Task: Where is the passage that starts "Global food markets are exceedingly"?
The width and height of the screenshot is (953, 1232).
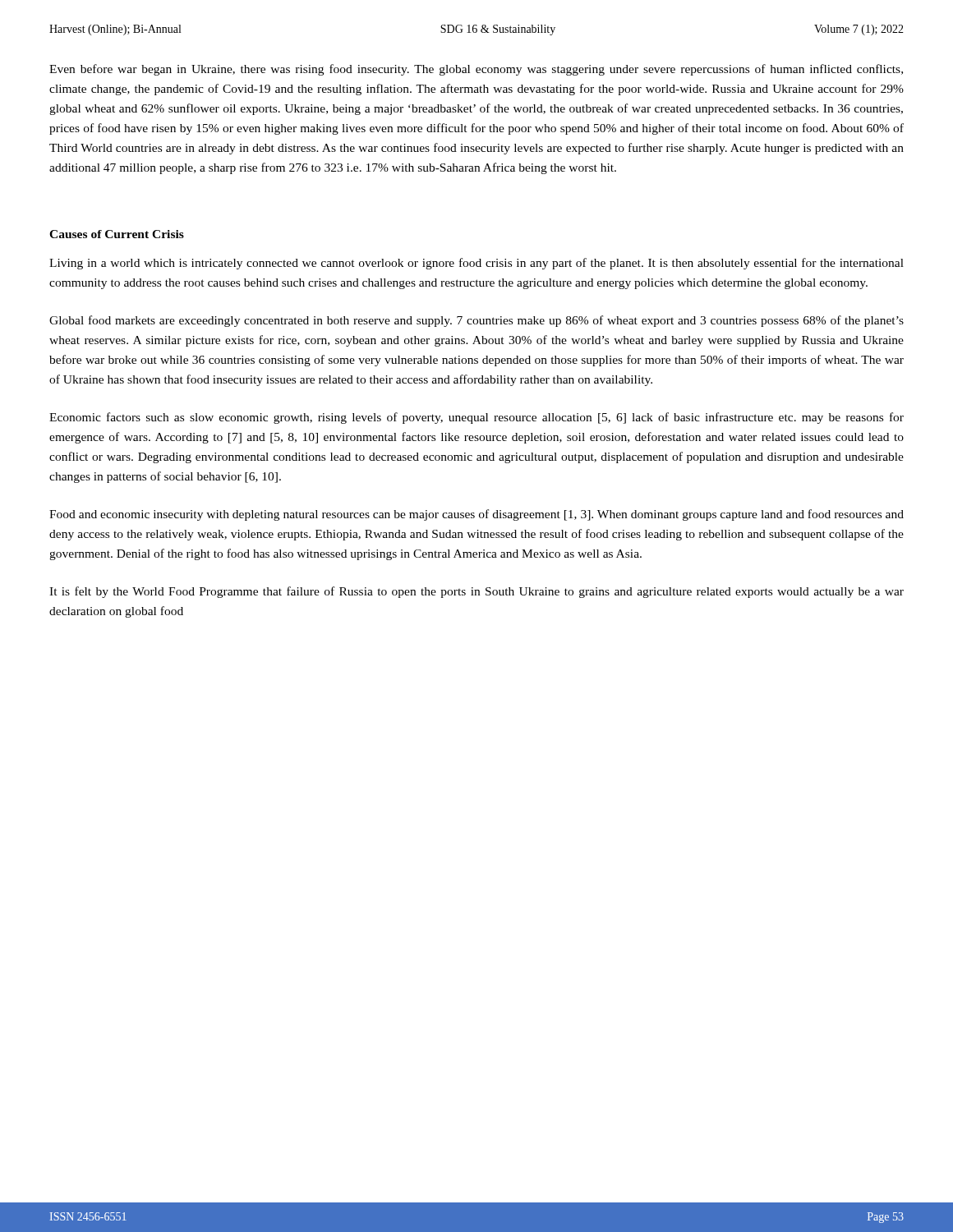Action: point(476,350)
